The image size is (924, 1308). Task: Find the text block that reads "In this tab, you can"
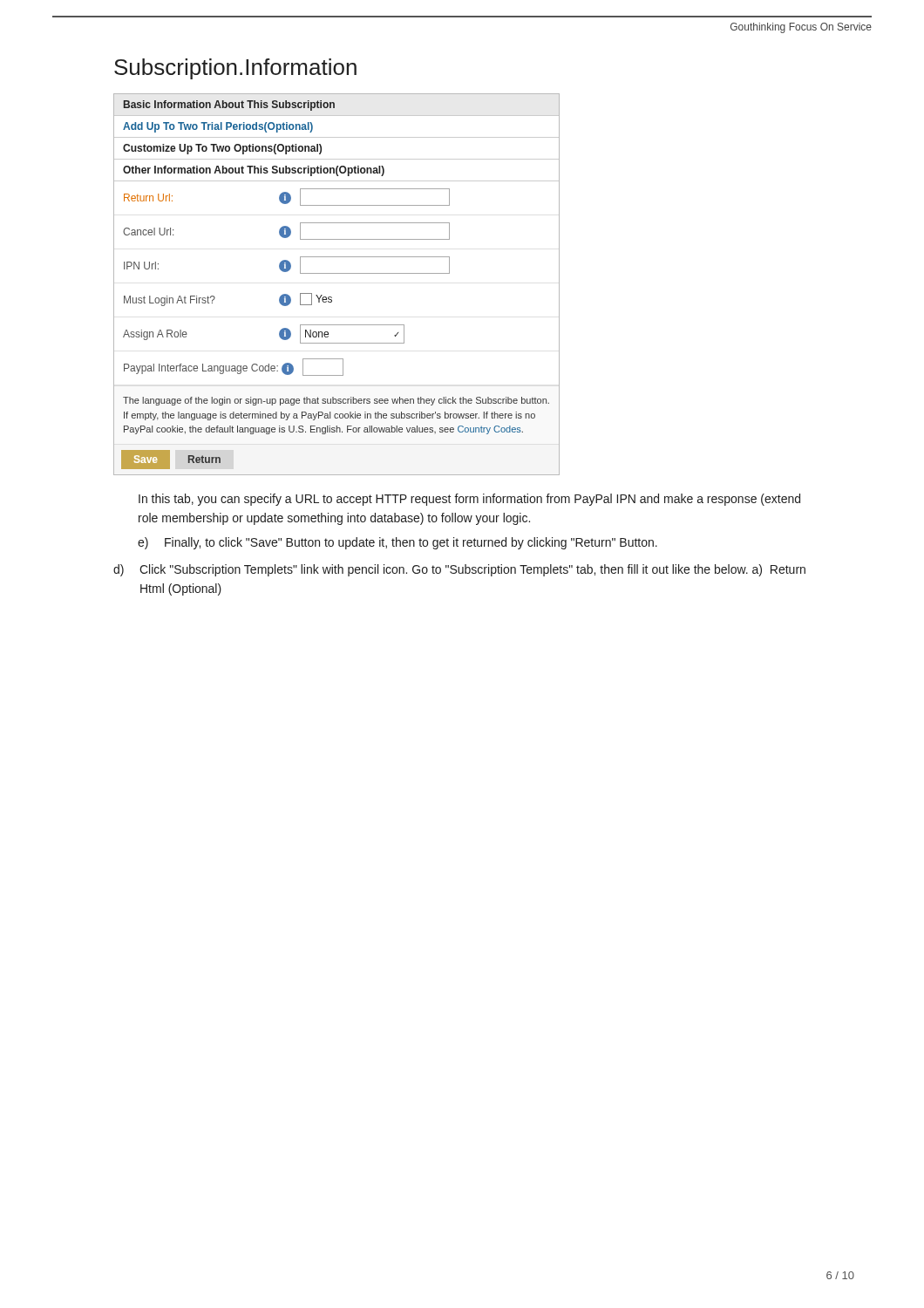[469, 508]
